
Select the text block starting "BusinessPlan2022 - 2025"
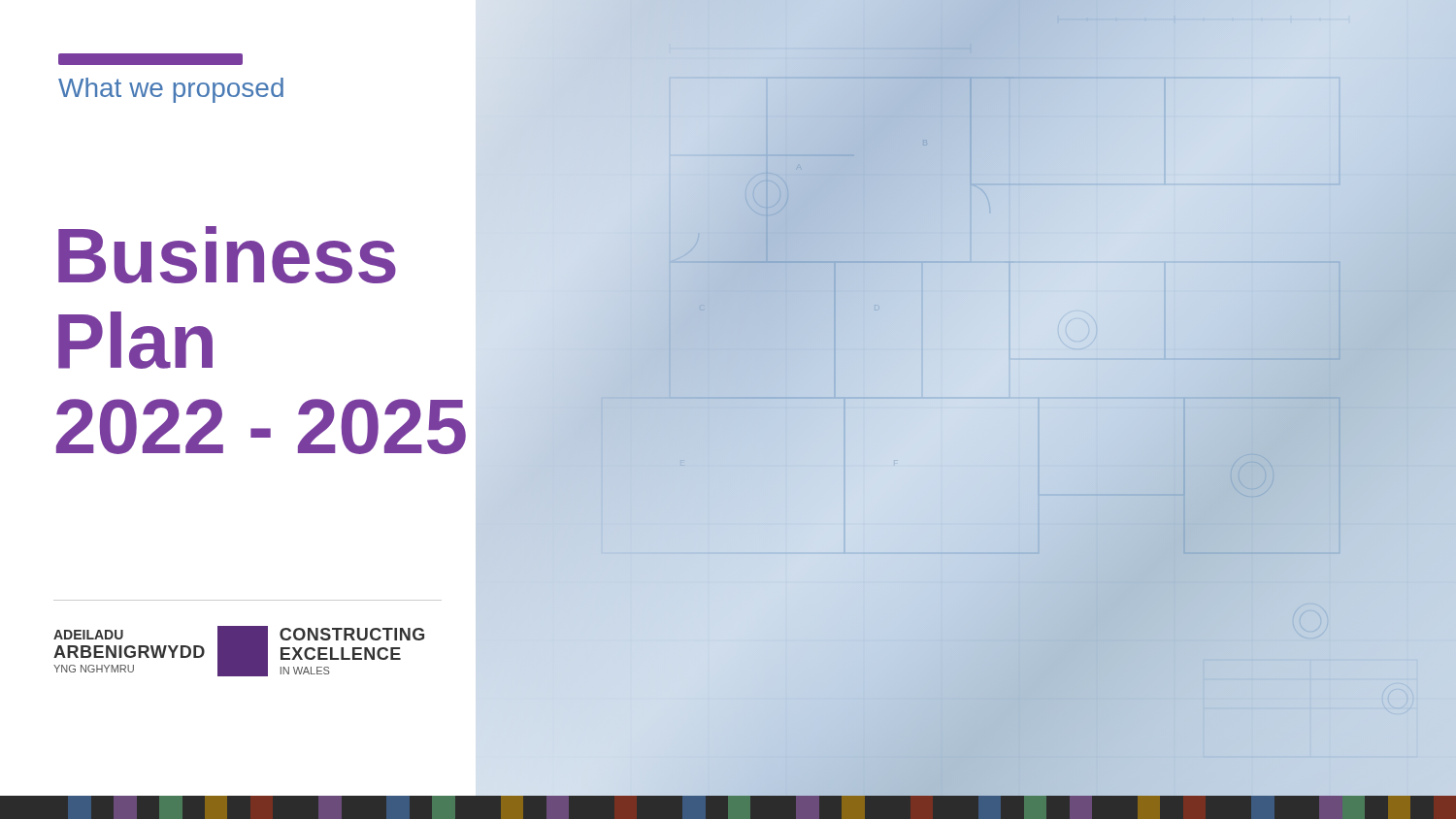(x=227, y=255)
